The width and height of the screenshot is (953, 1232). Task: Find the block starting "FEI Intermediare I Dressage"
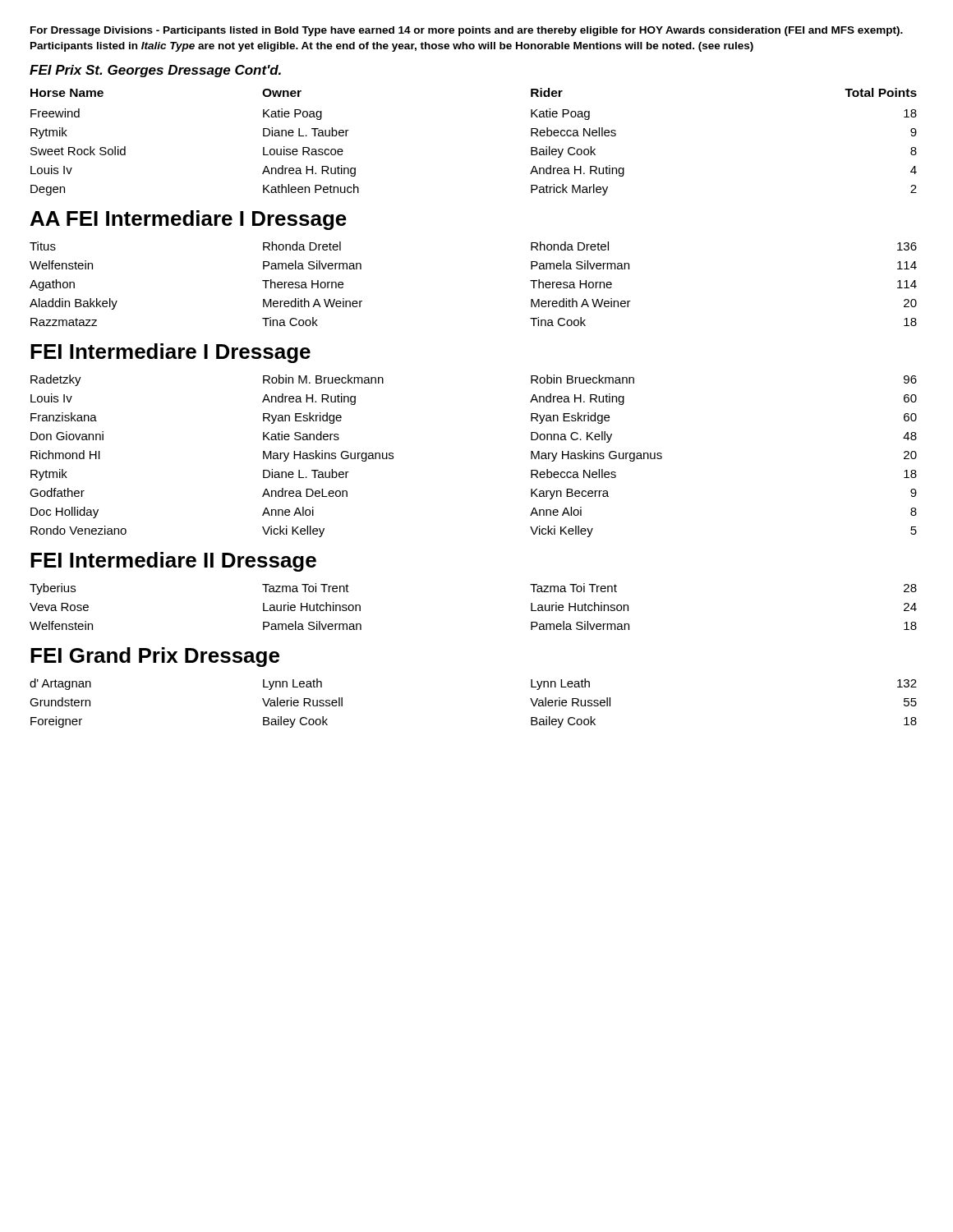(170, 351)
